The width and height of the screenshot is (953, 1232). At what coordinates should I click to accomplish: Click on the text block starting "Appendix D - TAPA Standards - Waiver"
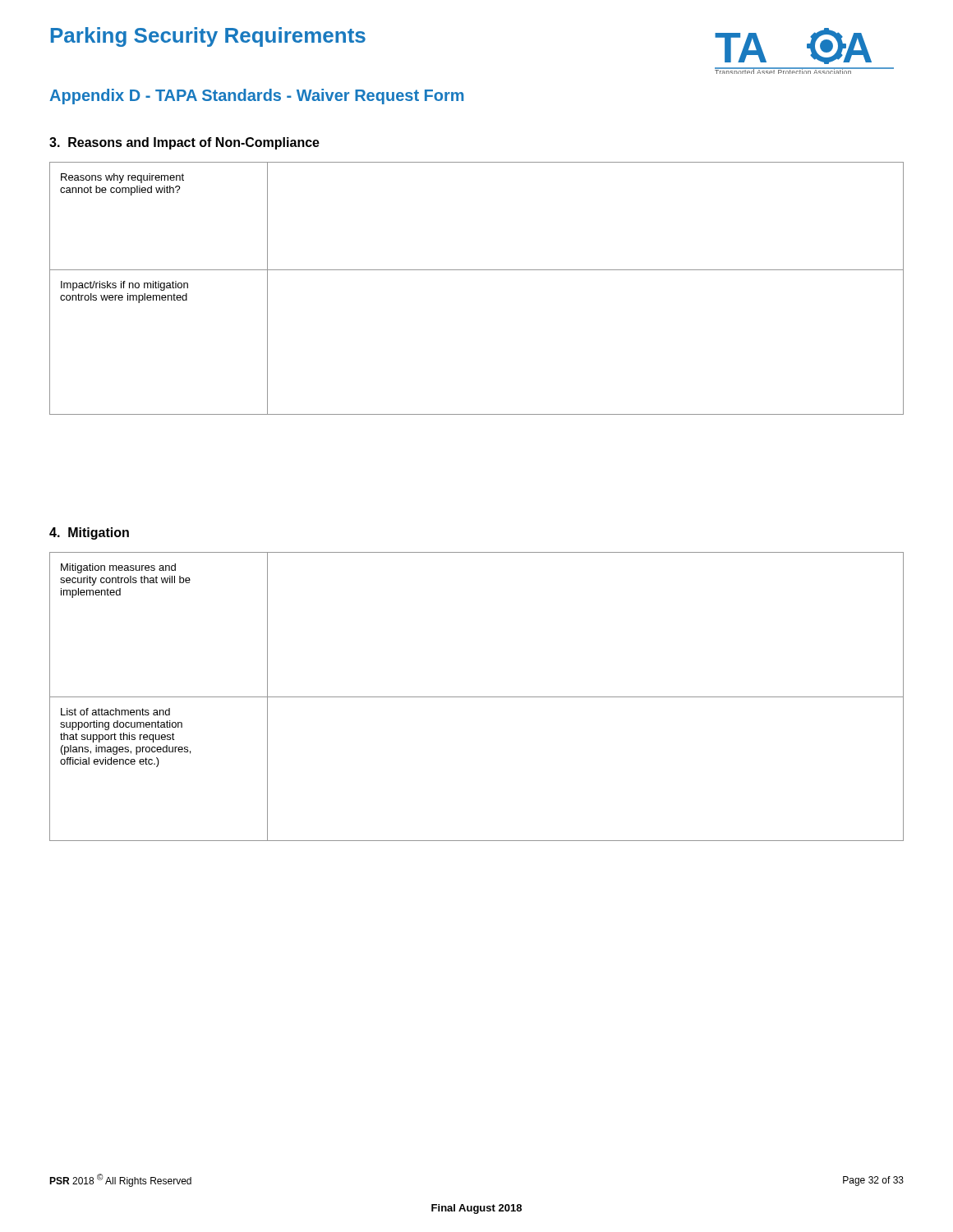coord(257,95)
